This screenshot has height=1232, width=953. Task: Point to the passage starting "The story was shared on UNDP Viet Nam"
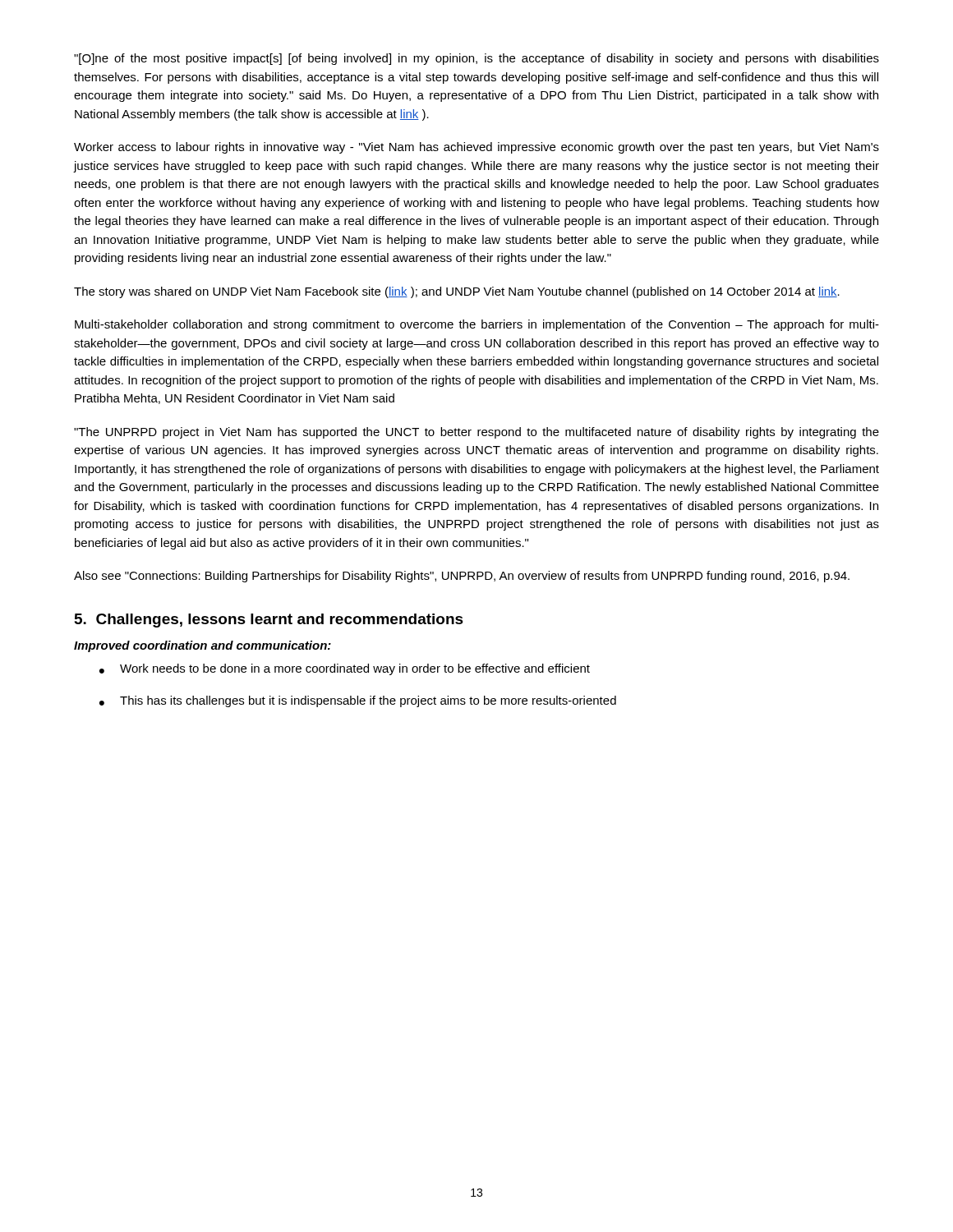point(457,291)
